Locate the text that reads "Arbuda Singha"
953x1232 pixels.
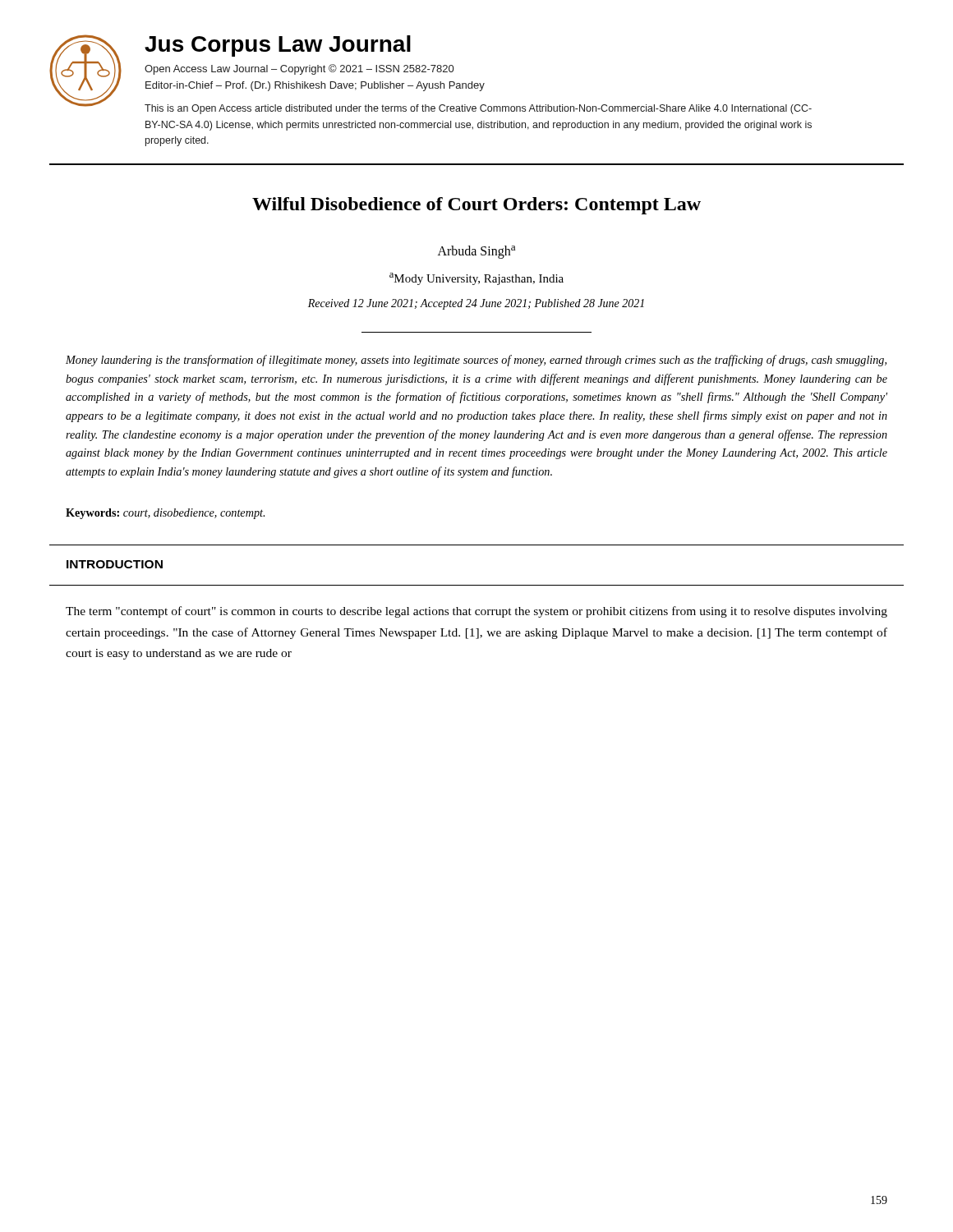[x=476, y=249]
